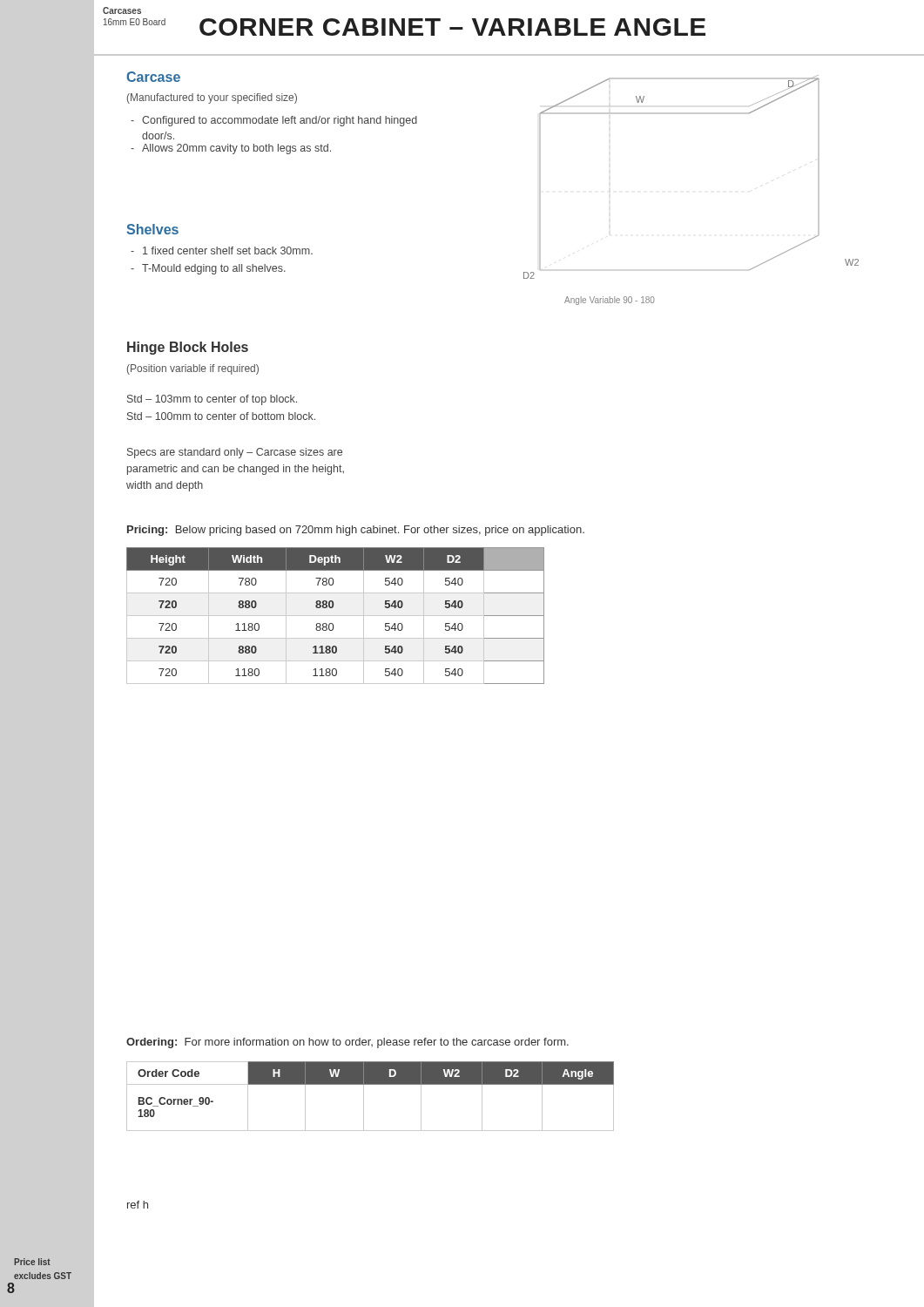Find the region starting "Hinge Block Holes"
The height and width of the screenshot is (1307, 924).
coord(187,347)
